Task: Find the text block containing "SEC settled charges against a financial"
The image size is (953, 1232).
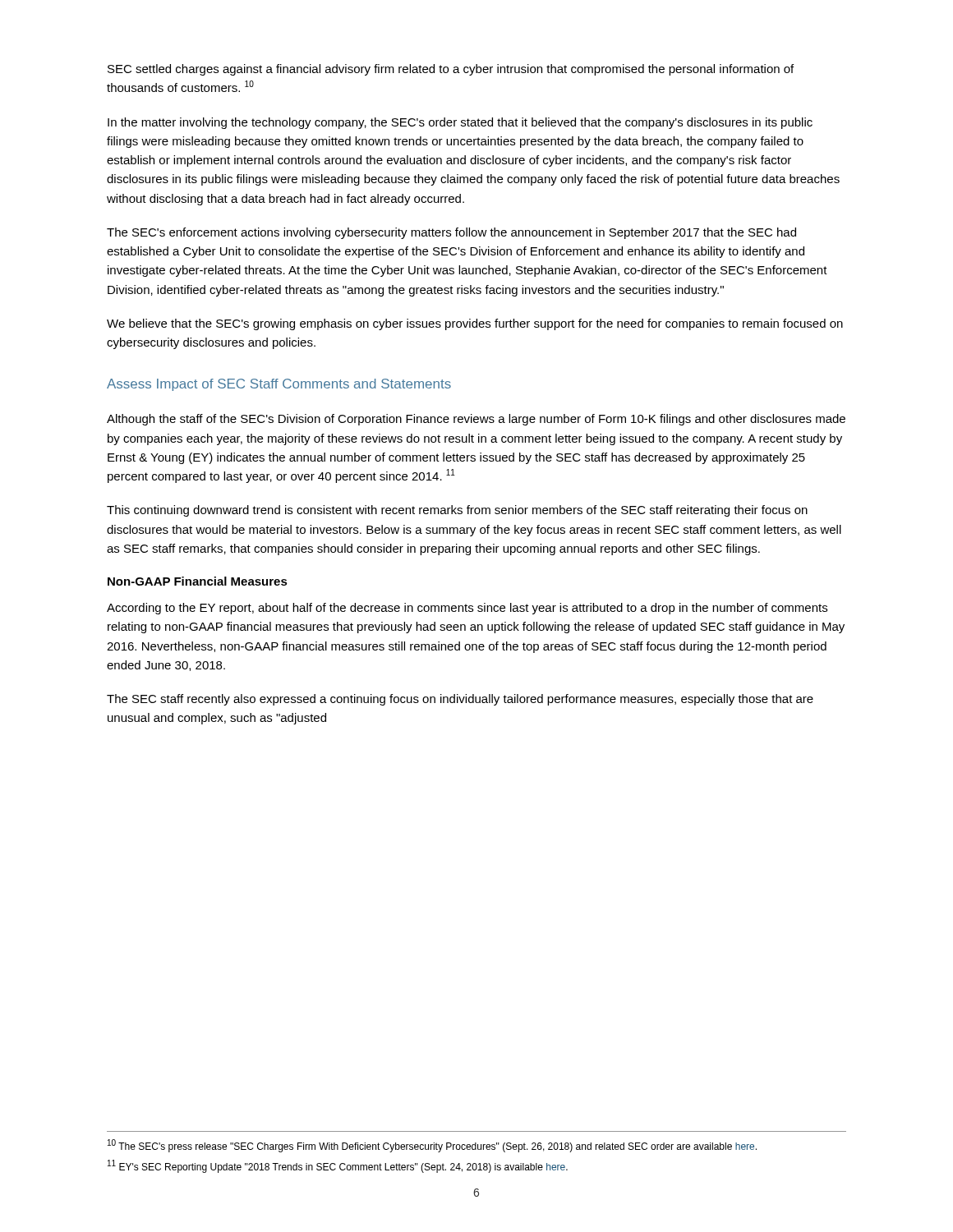Action: tap(450, 78)
